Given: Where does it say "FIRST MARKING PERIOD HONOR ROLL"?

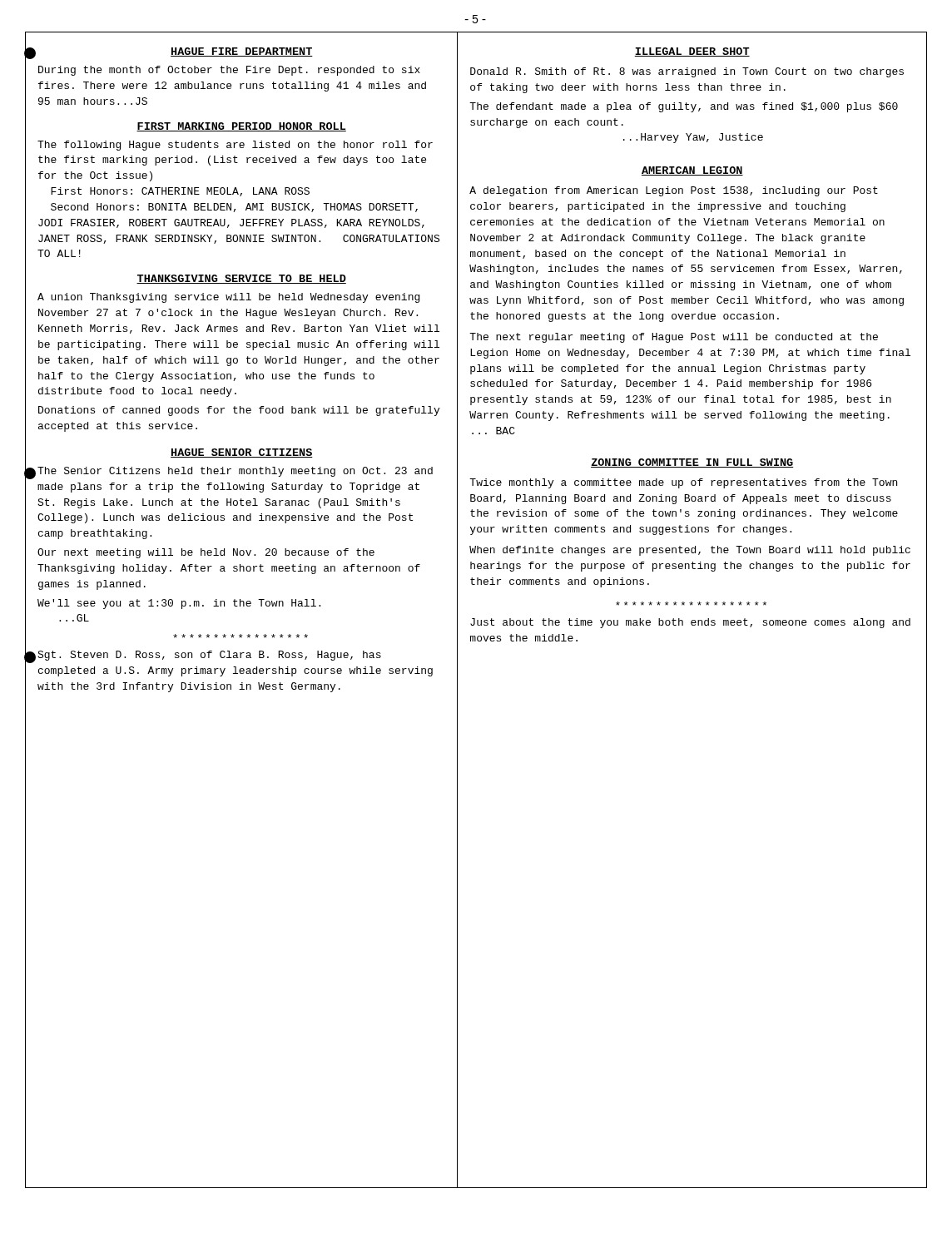Looking at the screenshot, I should tap(241, 127).
